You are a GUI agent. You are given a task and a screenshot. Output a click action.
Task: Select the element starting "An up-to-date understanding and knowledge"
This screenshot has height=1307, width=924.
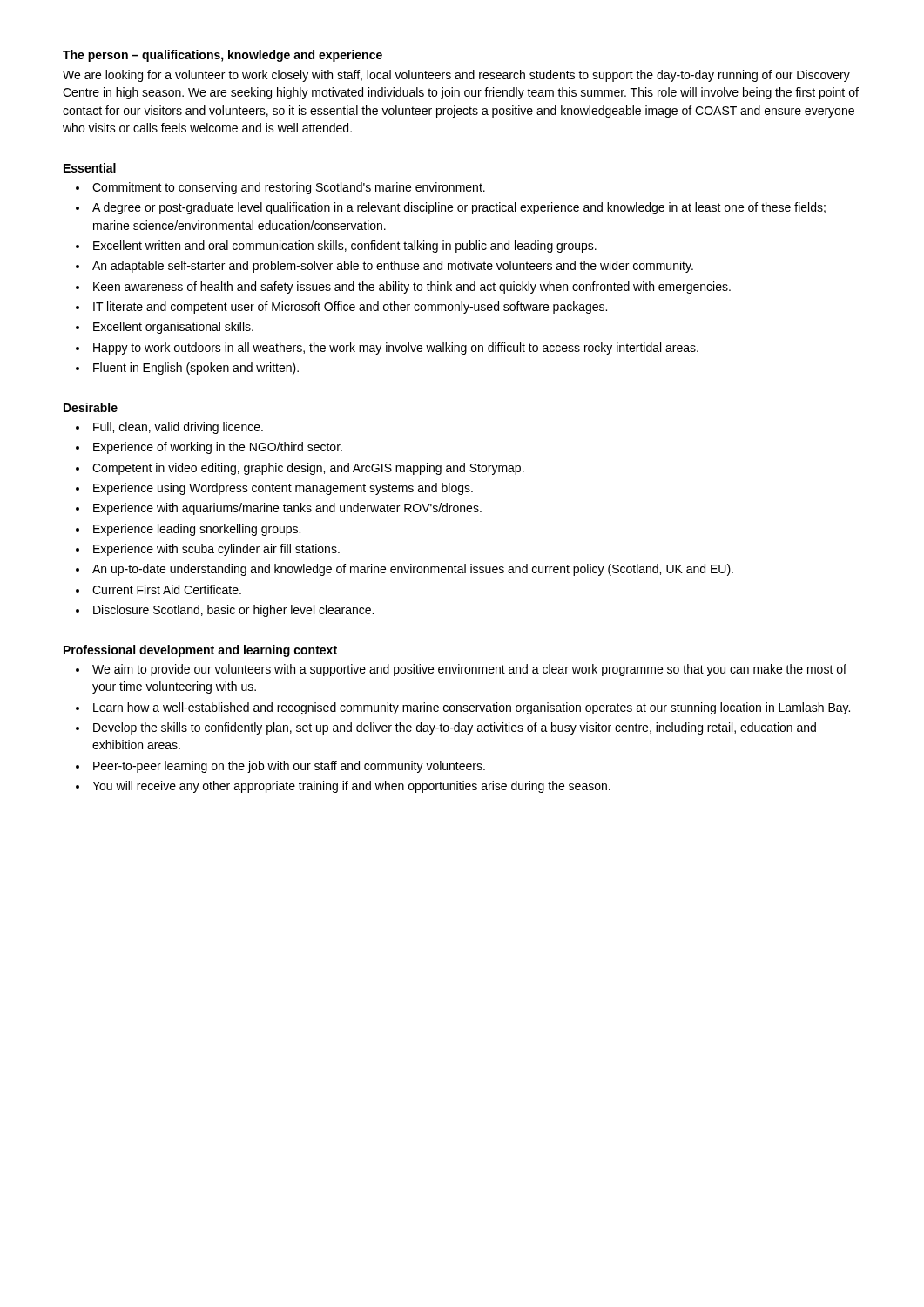[413, 569]
